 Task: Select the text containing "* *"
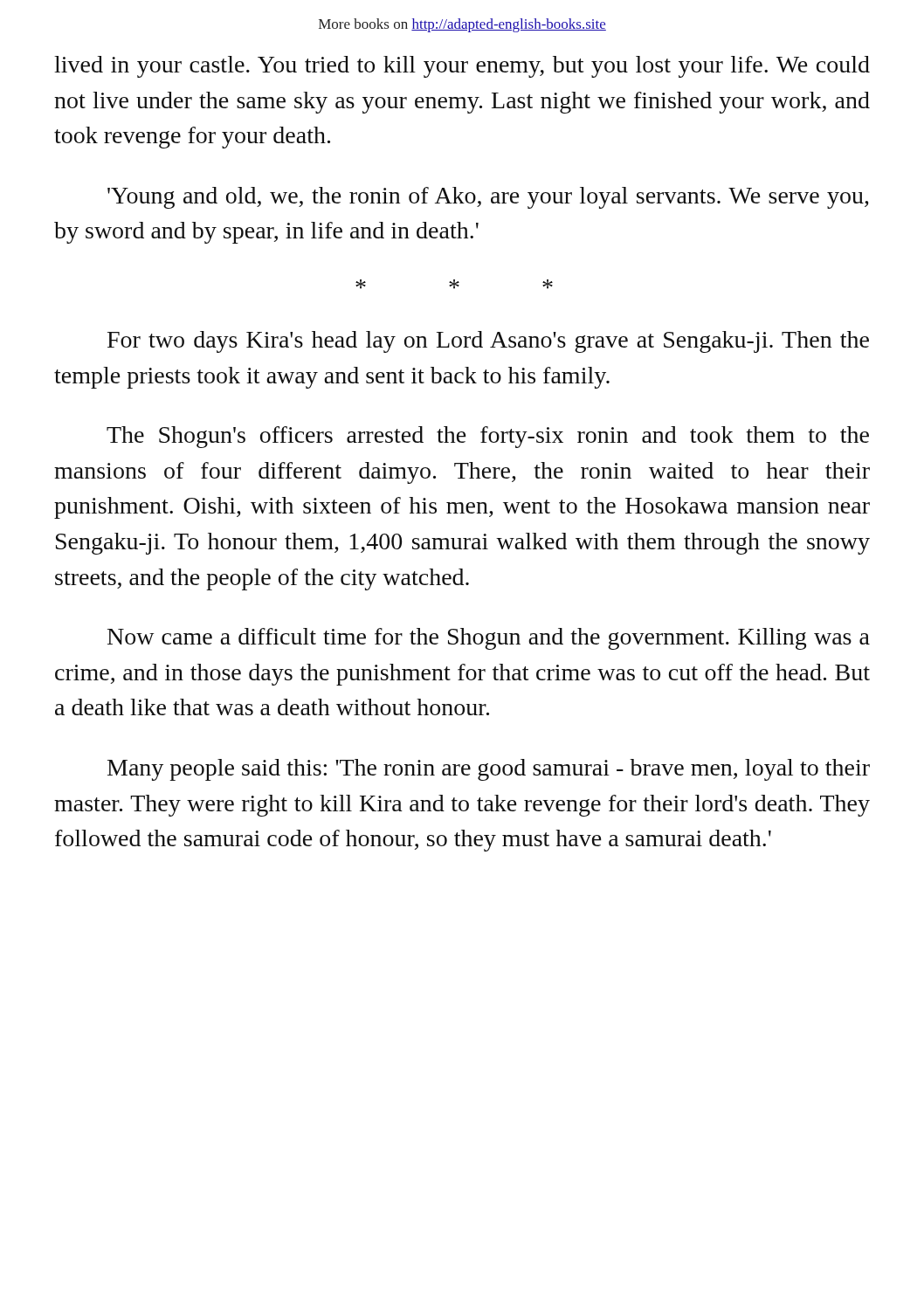pyautogui.click(x=462, y=287)
